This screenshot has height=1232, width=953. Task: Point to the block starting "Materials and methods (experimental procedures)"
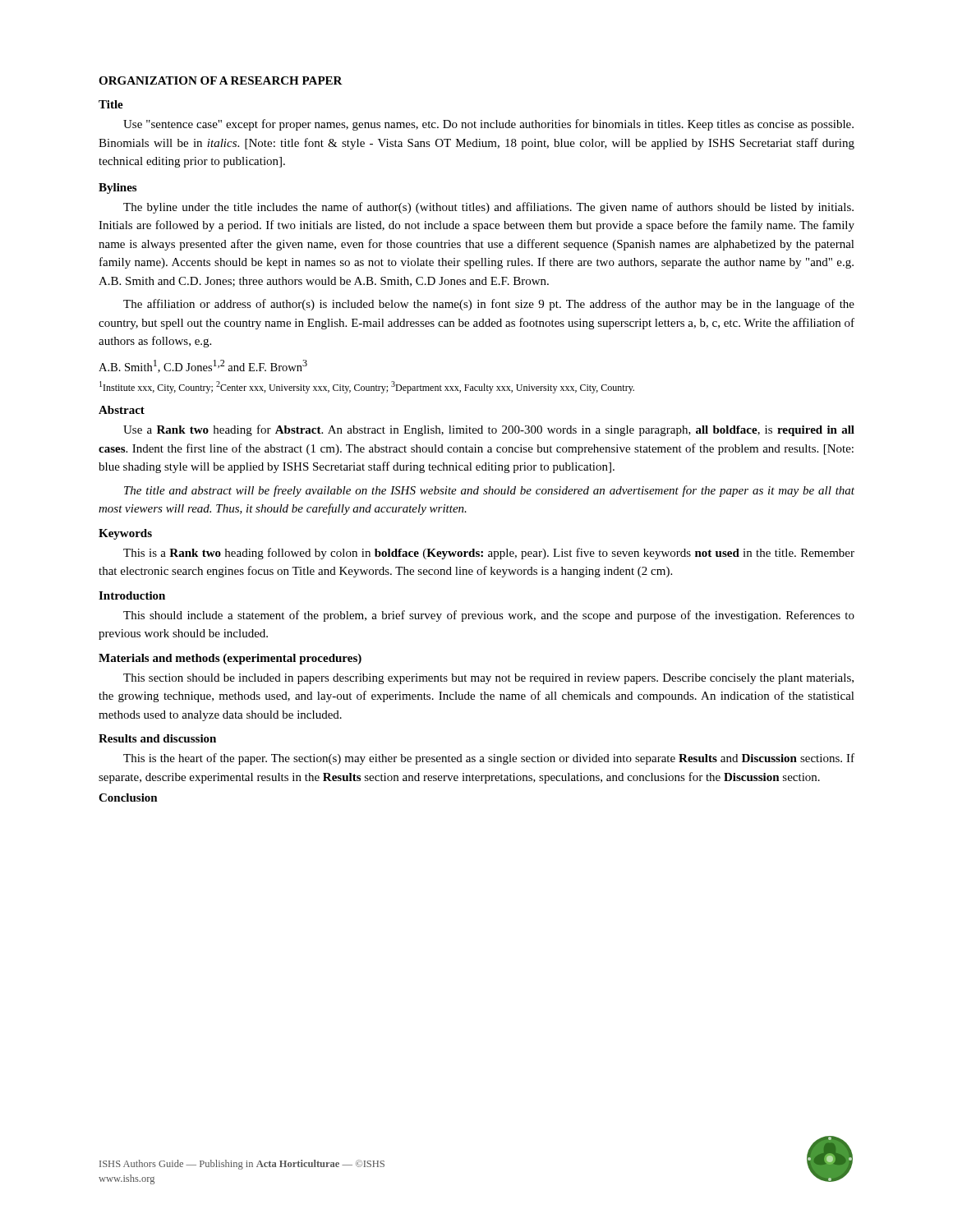tap(230, 658)
